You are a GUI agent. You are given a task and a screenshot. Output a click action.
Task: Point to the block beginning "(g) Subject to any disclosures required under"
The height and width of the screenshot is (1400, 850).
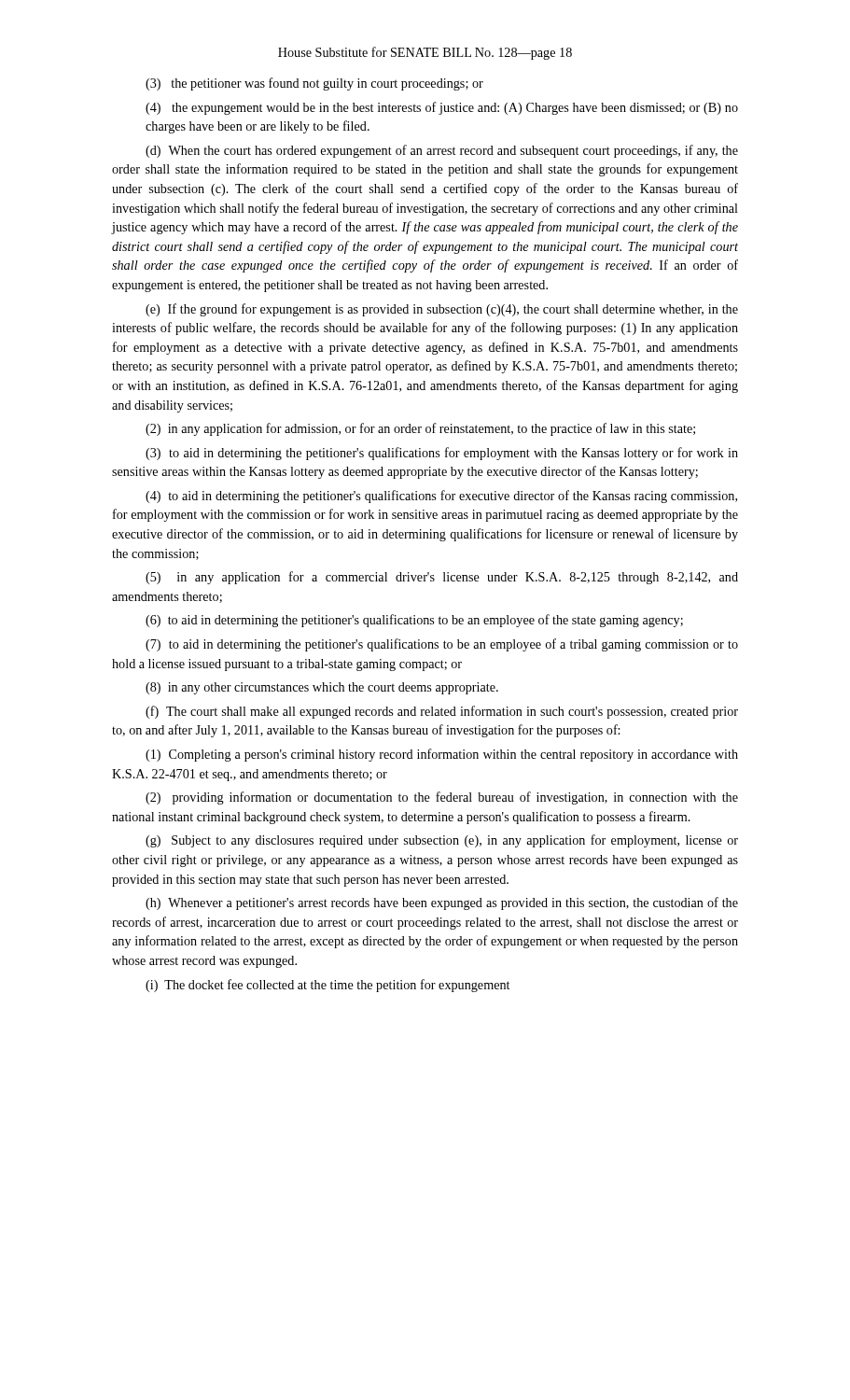click(x=425, y=860)
